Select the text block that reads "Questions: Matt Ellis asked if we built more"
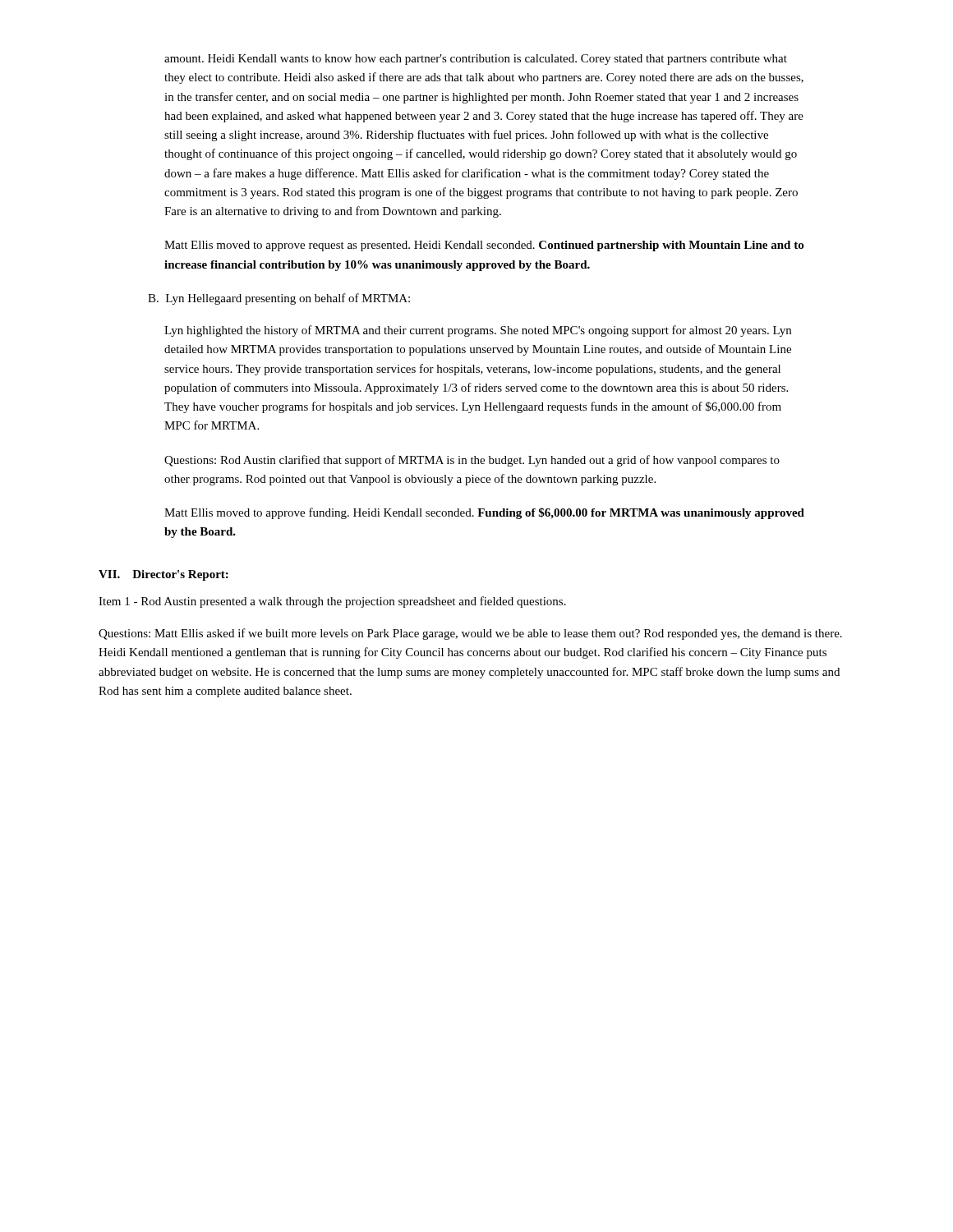The width and height of the screenshot is (953, 1232). [471, 662]
